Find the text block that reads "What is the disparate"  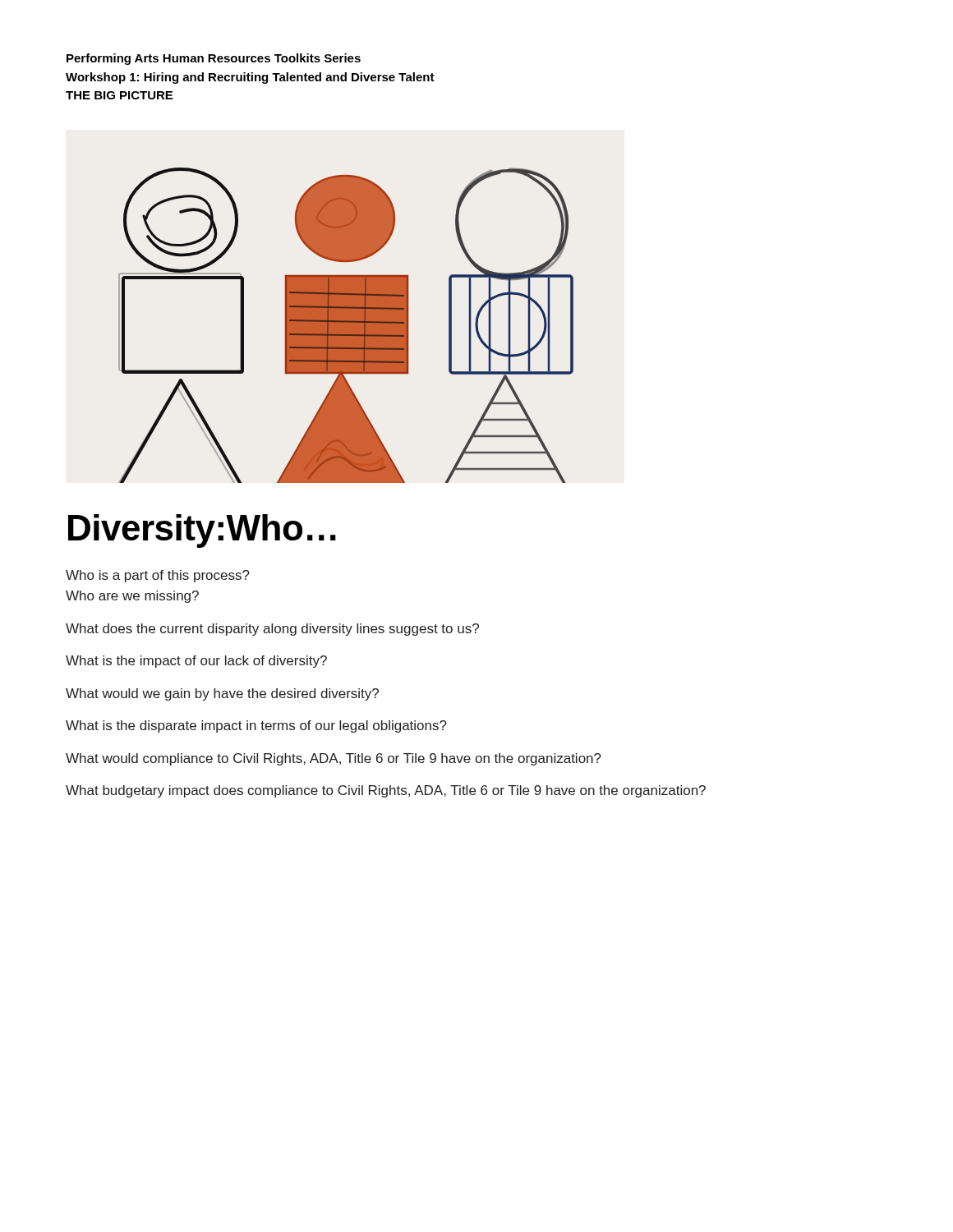tap(256, 726)
